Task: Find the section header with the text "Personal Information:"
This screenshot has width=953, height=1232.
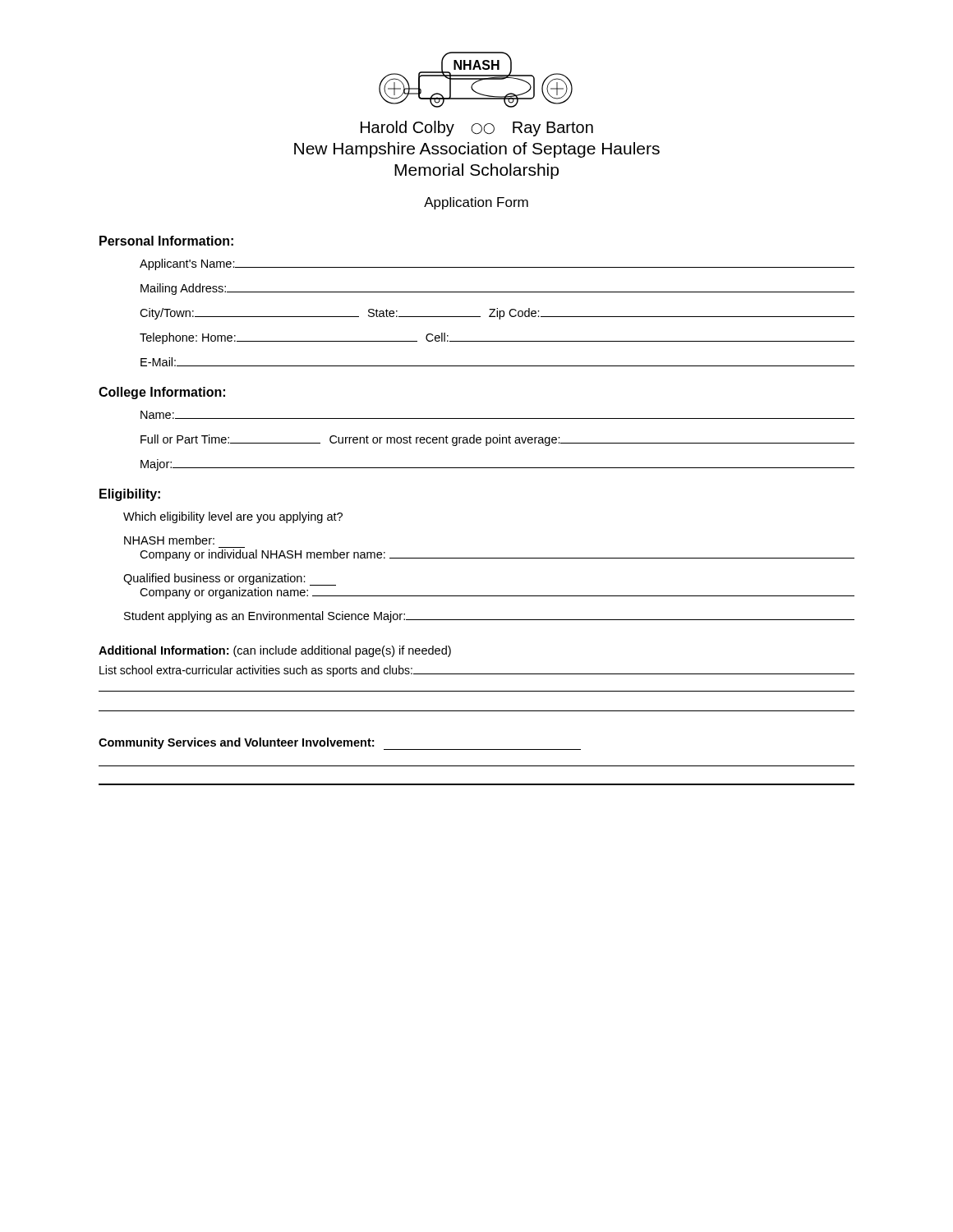Action: [x=166, y=241]
